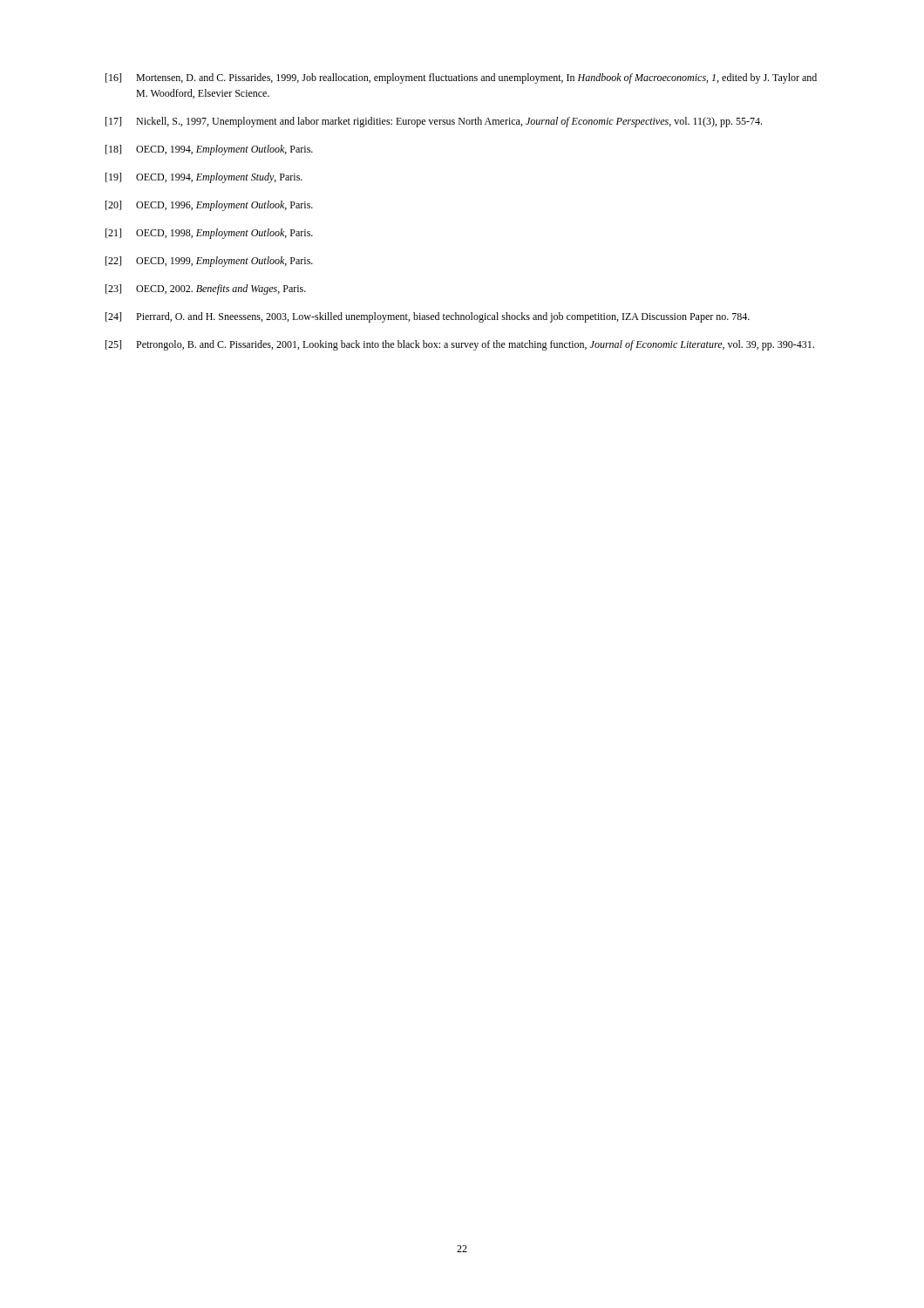
Task: Locate the element starting "[18] OECD, 1994,"
Action: pos(209,150)
